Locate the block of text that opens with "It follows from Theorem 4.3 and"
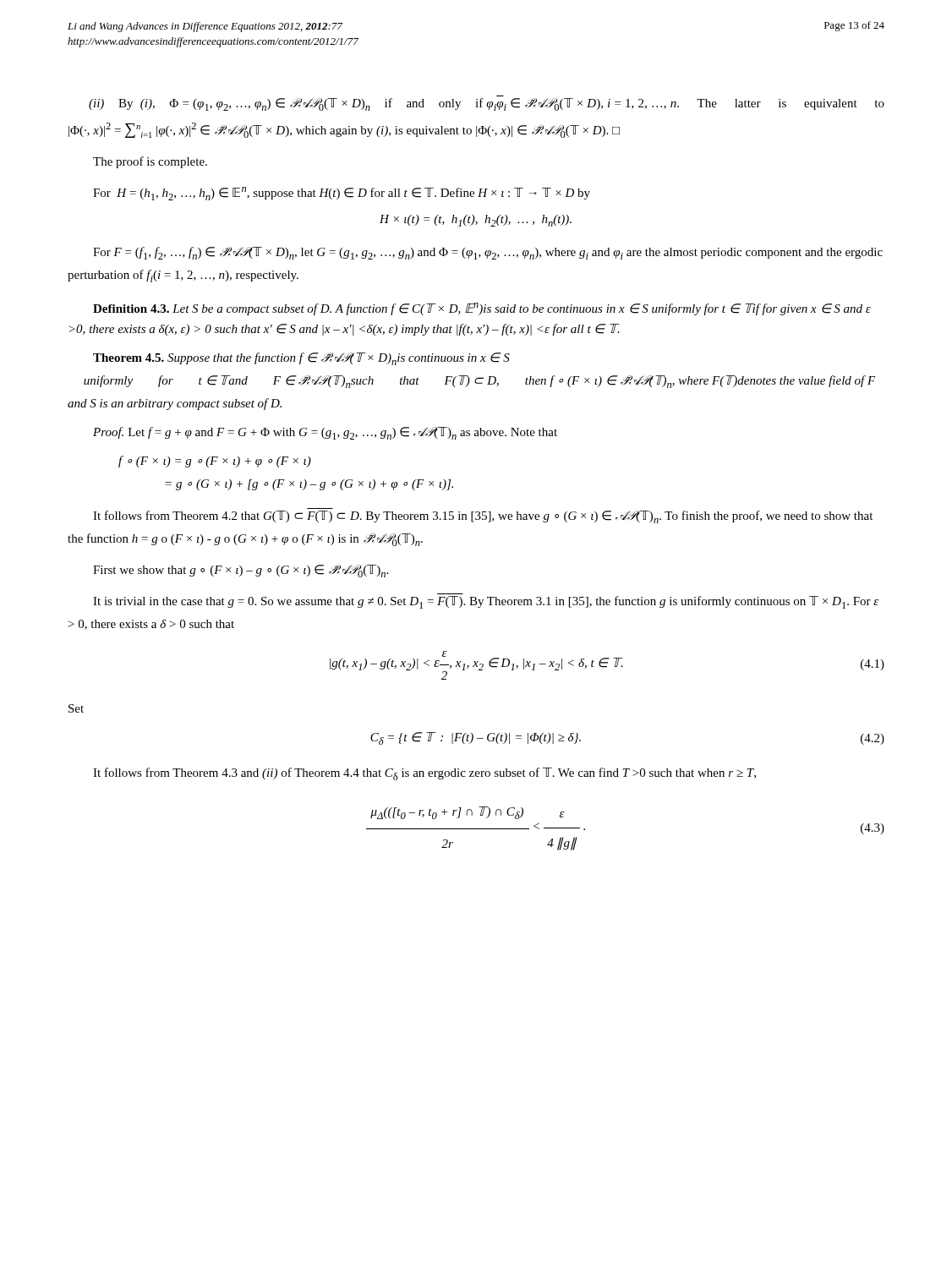This screenshot has height=1268, width=952. click(425, 775)
